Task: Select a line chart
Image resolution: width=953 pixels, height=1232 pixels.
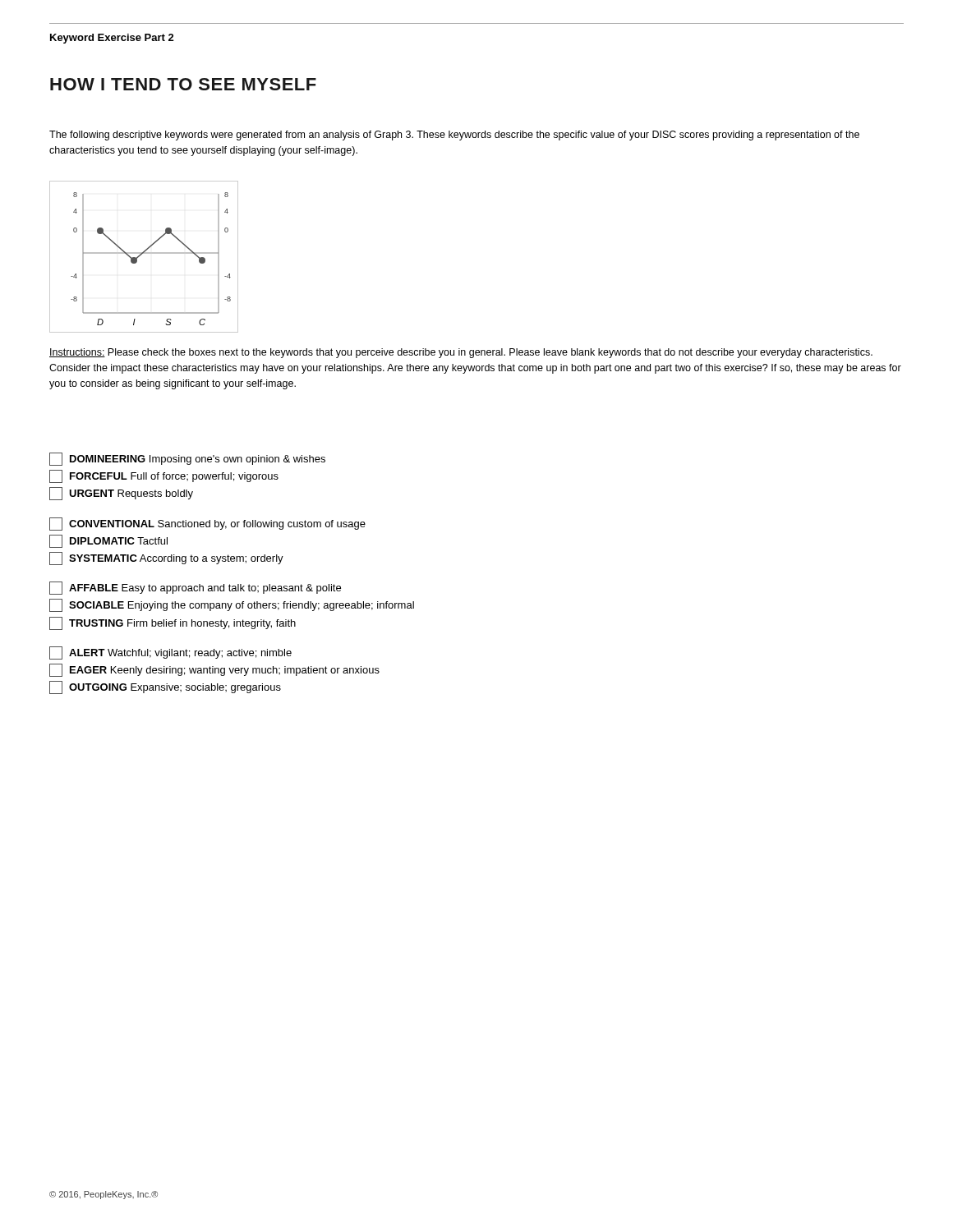Action: [x=144, y=257]
